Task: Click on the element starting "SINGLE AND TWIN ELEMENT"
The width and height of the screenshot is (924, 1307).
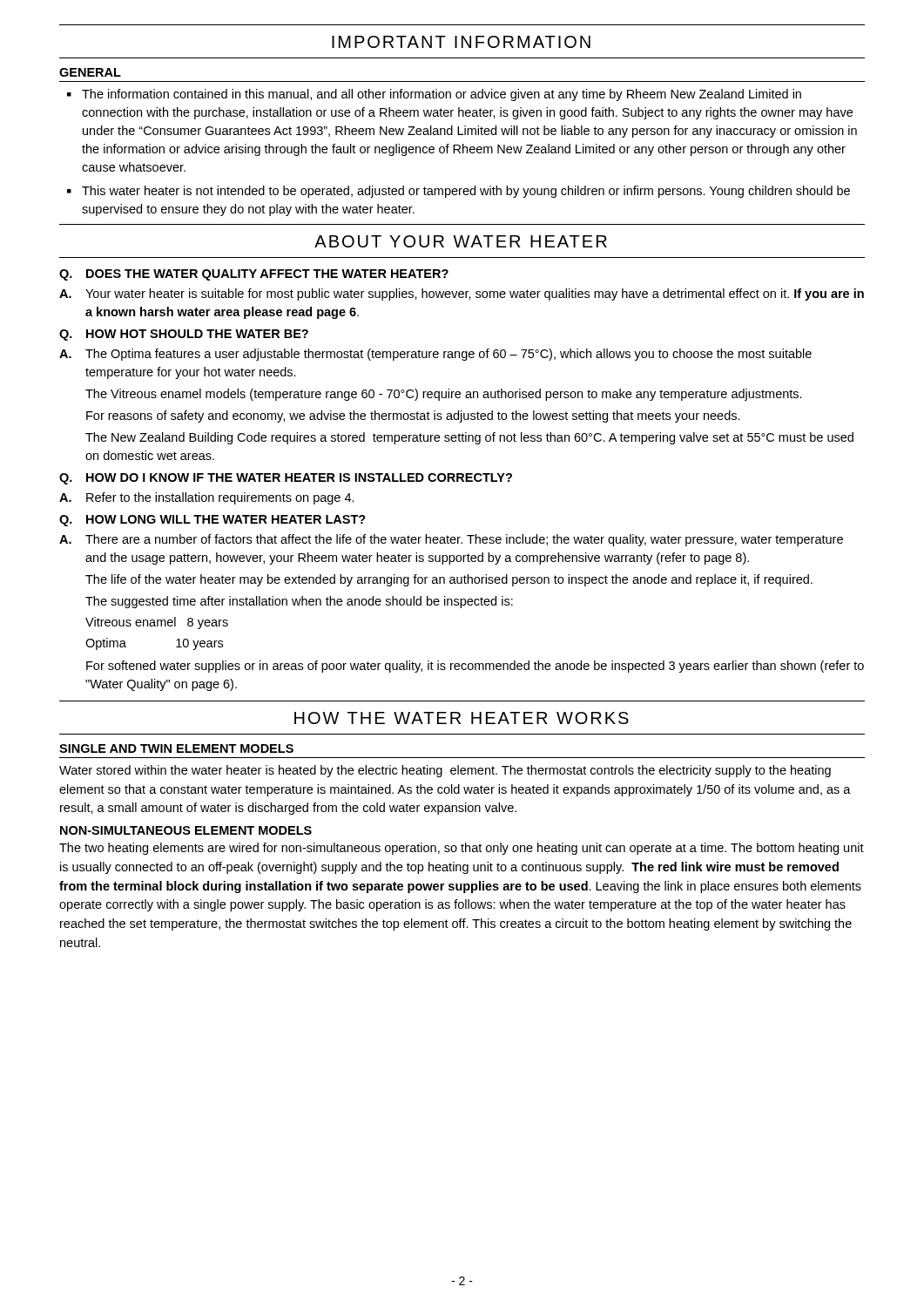Action: 176,748
